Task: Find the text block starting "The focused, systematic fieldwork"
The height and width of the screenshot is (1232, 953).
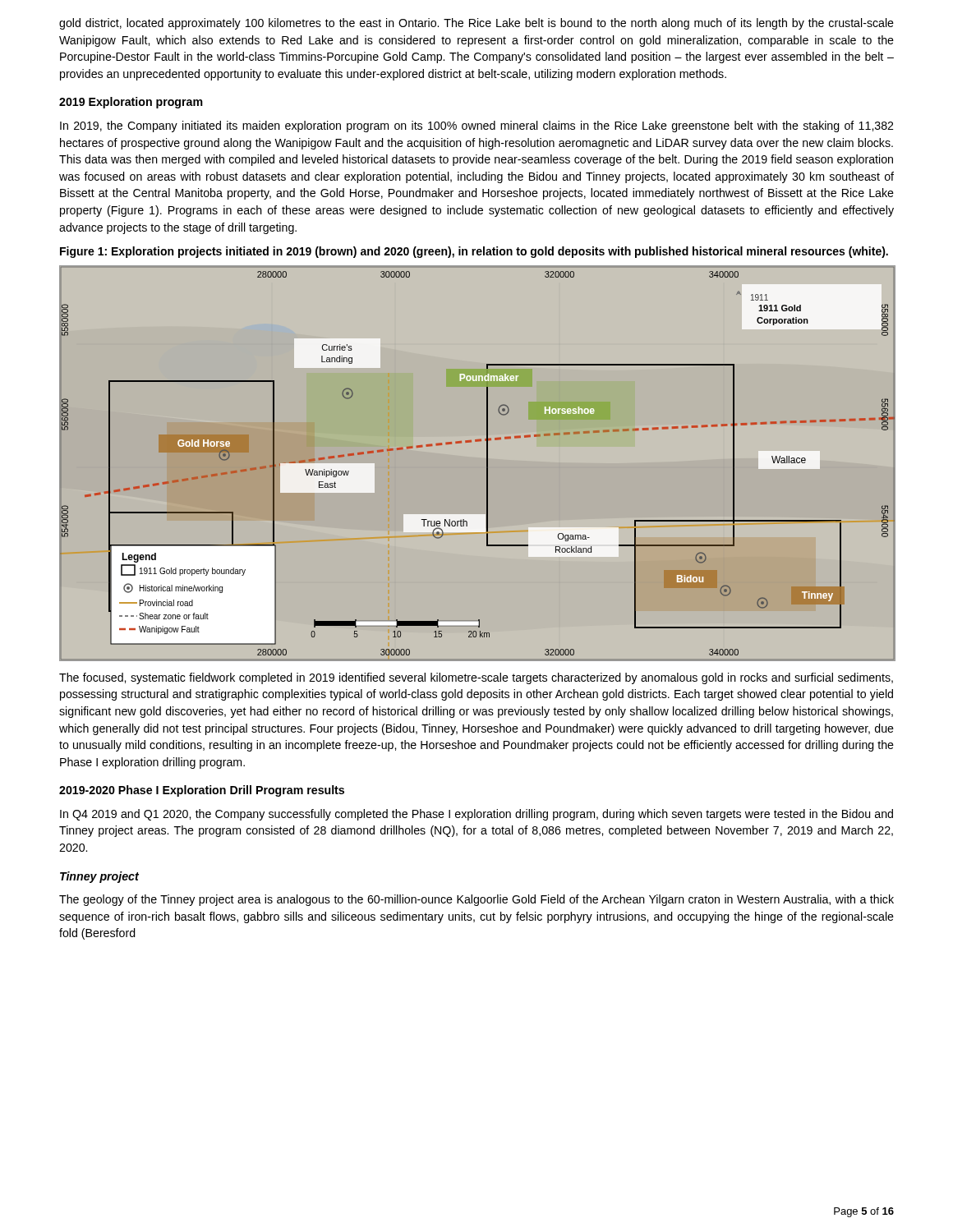Action: click(476, 720)
